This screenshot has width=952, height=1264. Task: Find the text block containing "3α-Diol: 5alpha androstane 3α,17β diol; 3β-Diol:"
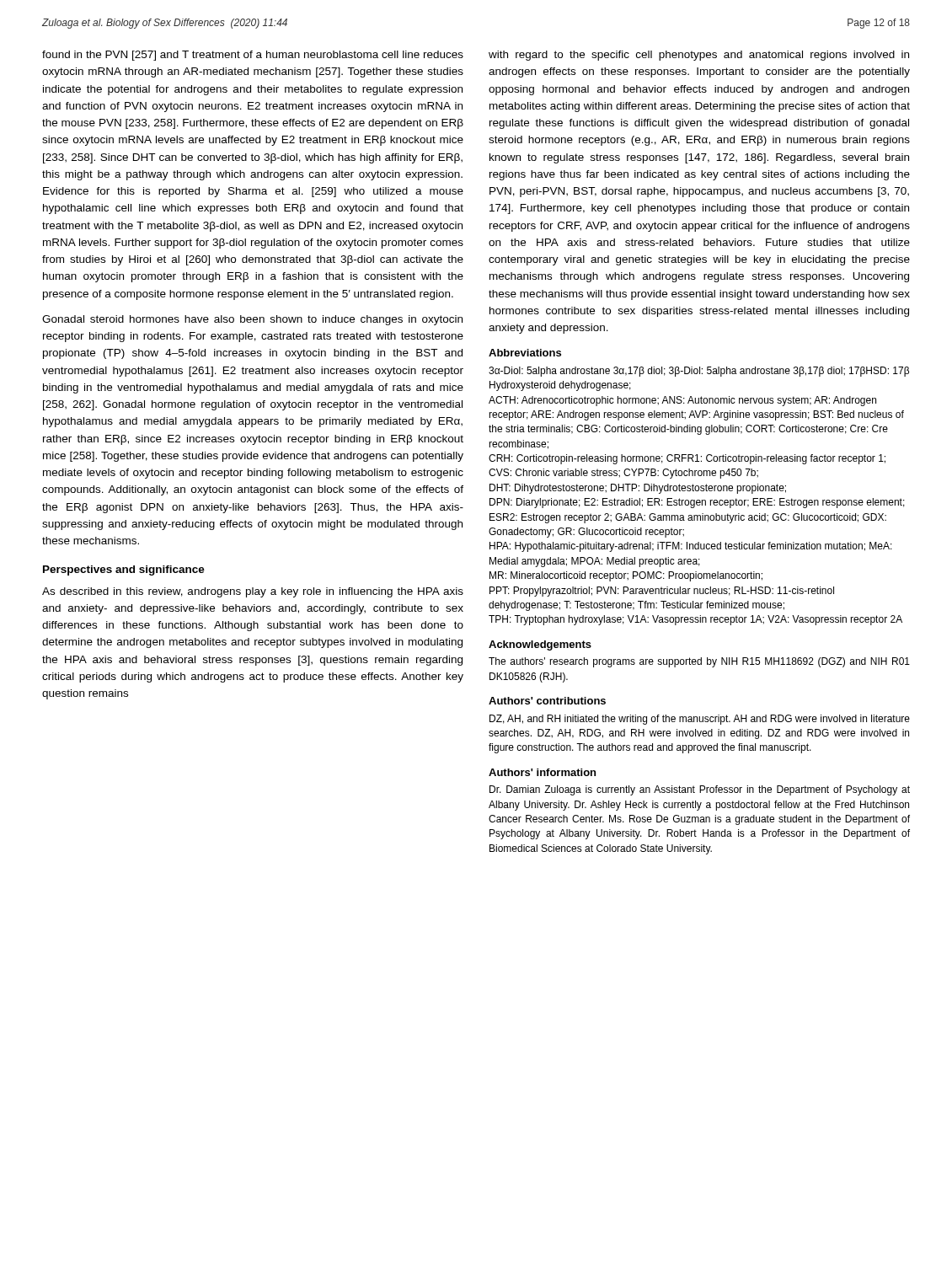699,495
